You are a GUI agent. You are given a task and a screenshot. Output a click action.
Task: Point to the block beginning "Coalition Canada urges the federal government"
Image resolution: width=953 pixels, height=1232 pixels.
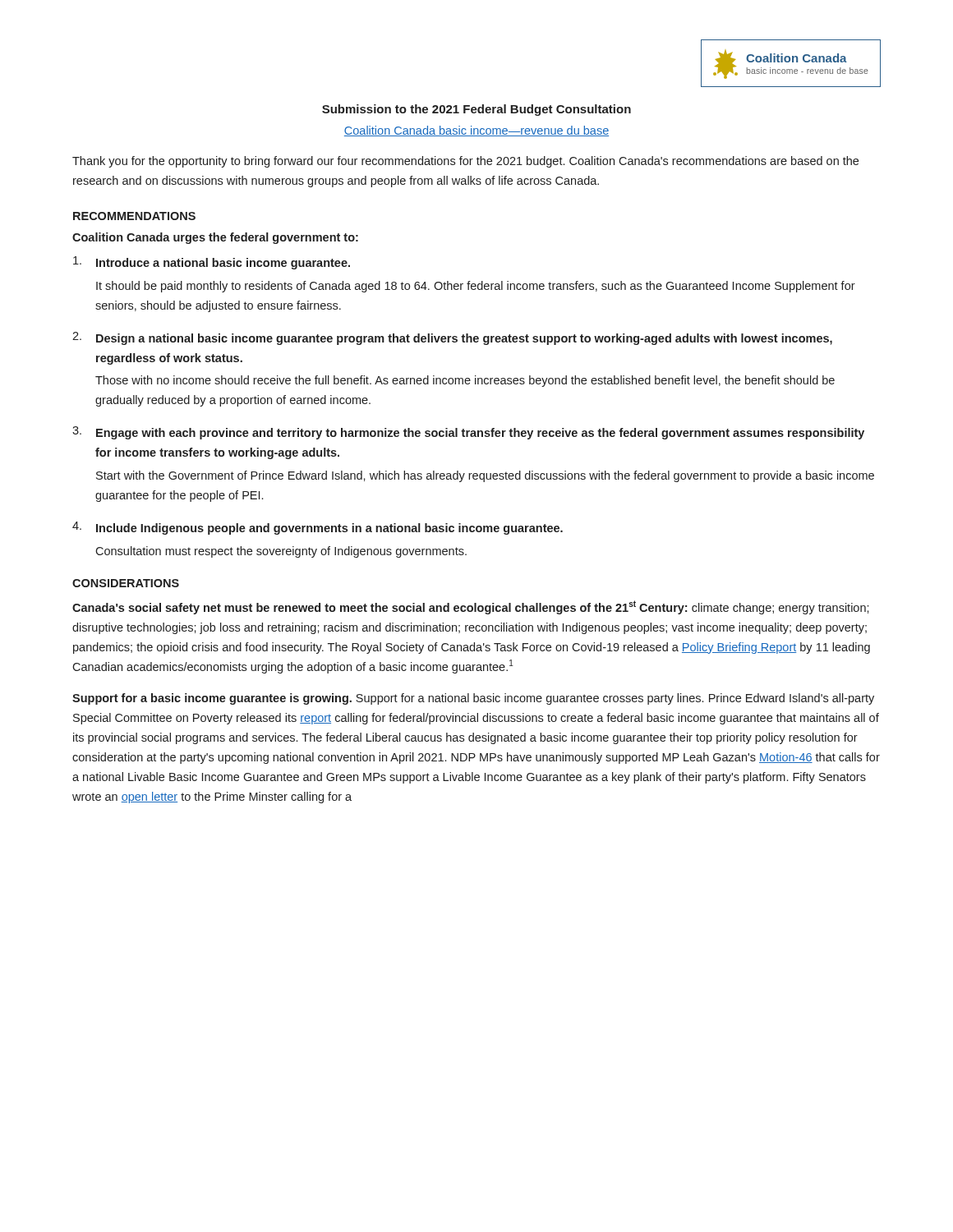coord(216,237)
